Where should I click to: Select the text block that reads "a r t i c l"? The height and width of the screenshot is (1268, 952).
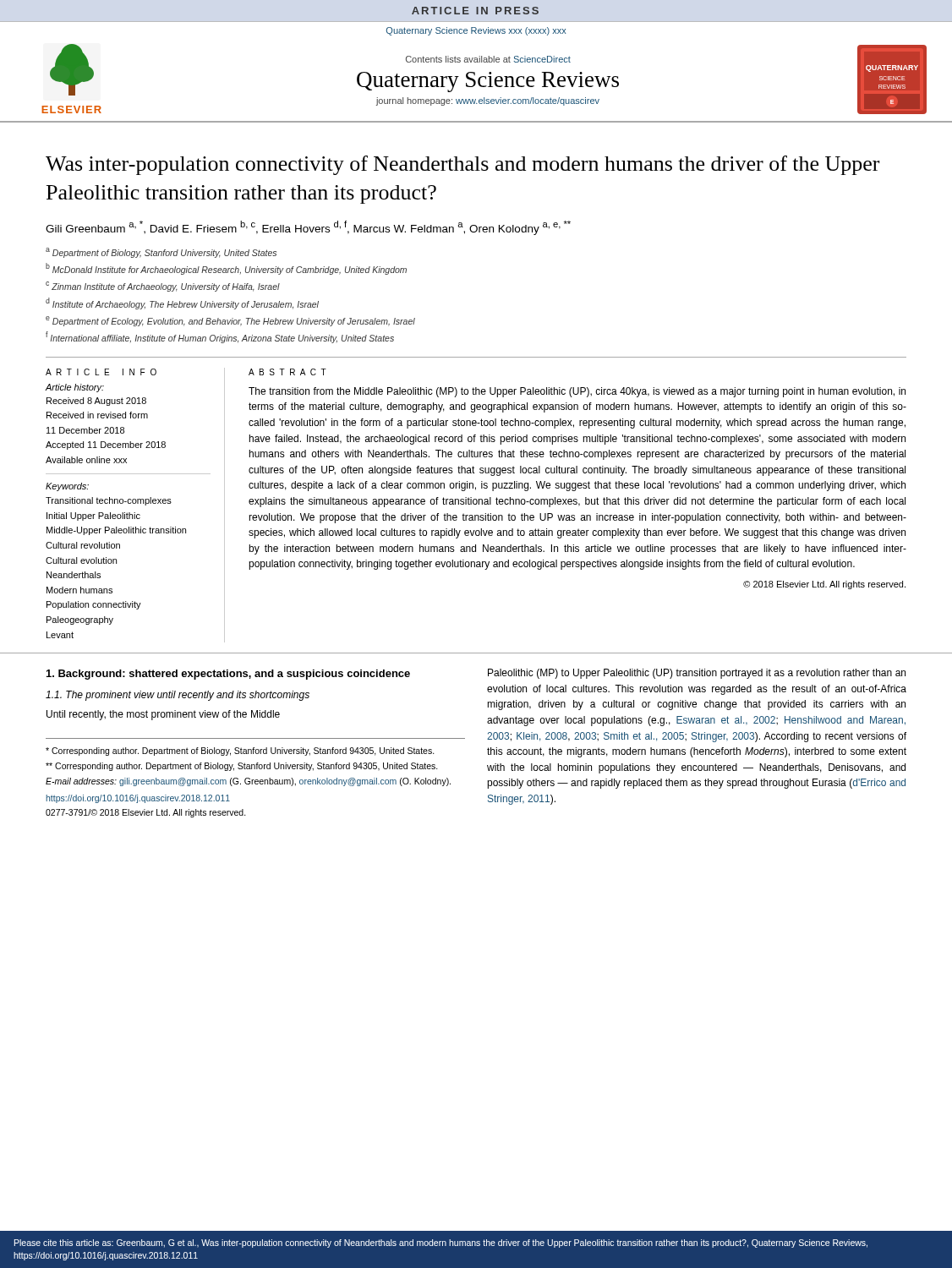[128, 505]
